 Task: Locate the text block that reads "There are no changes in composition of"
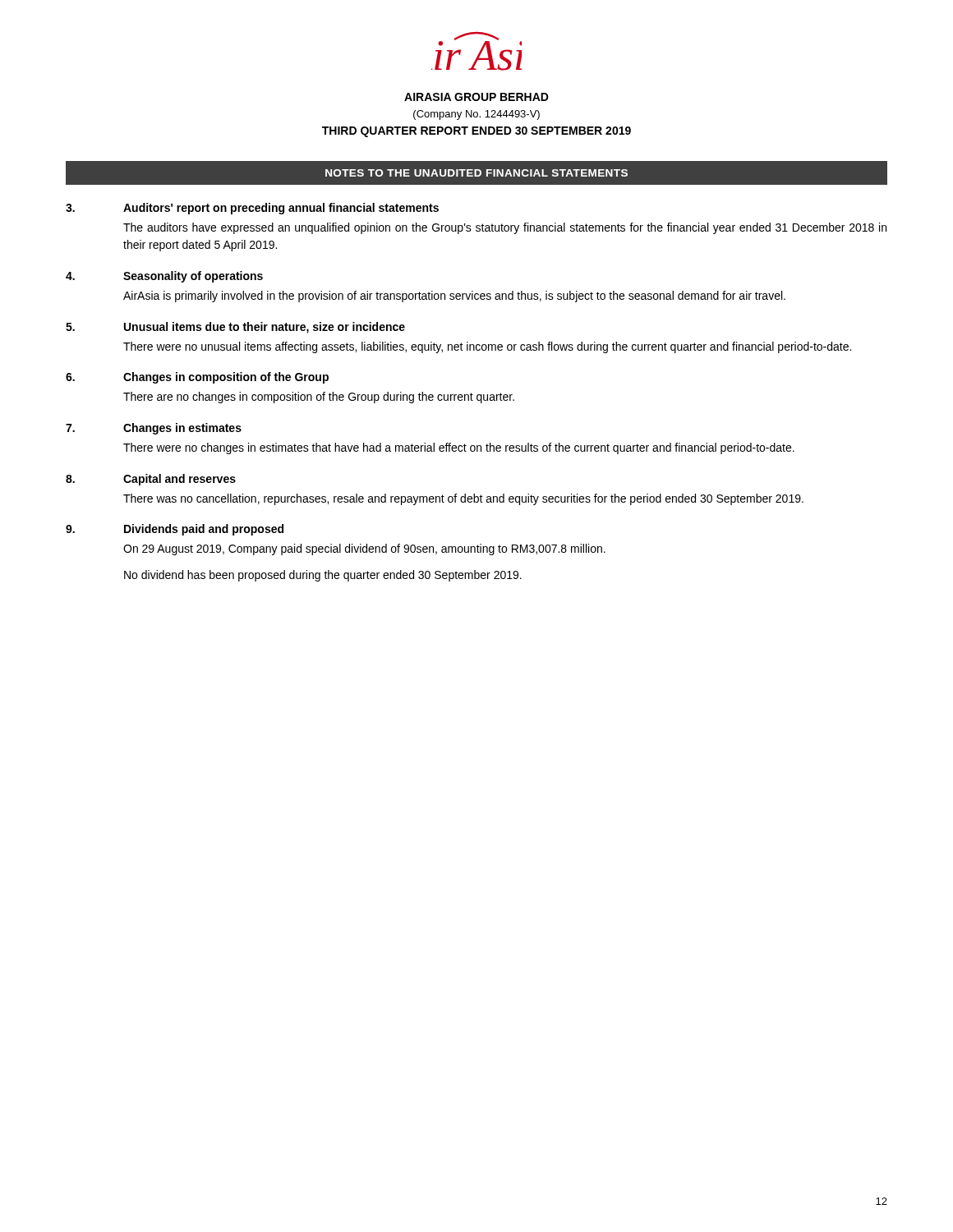(x=319, y=397)
